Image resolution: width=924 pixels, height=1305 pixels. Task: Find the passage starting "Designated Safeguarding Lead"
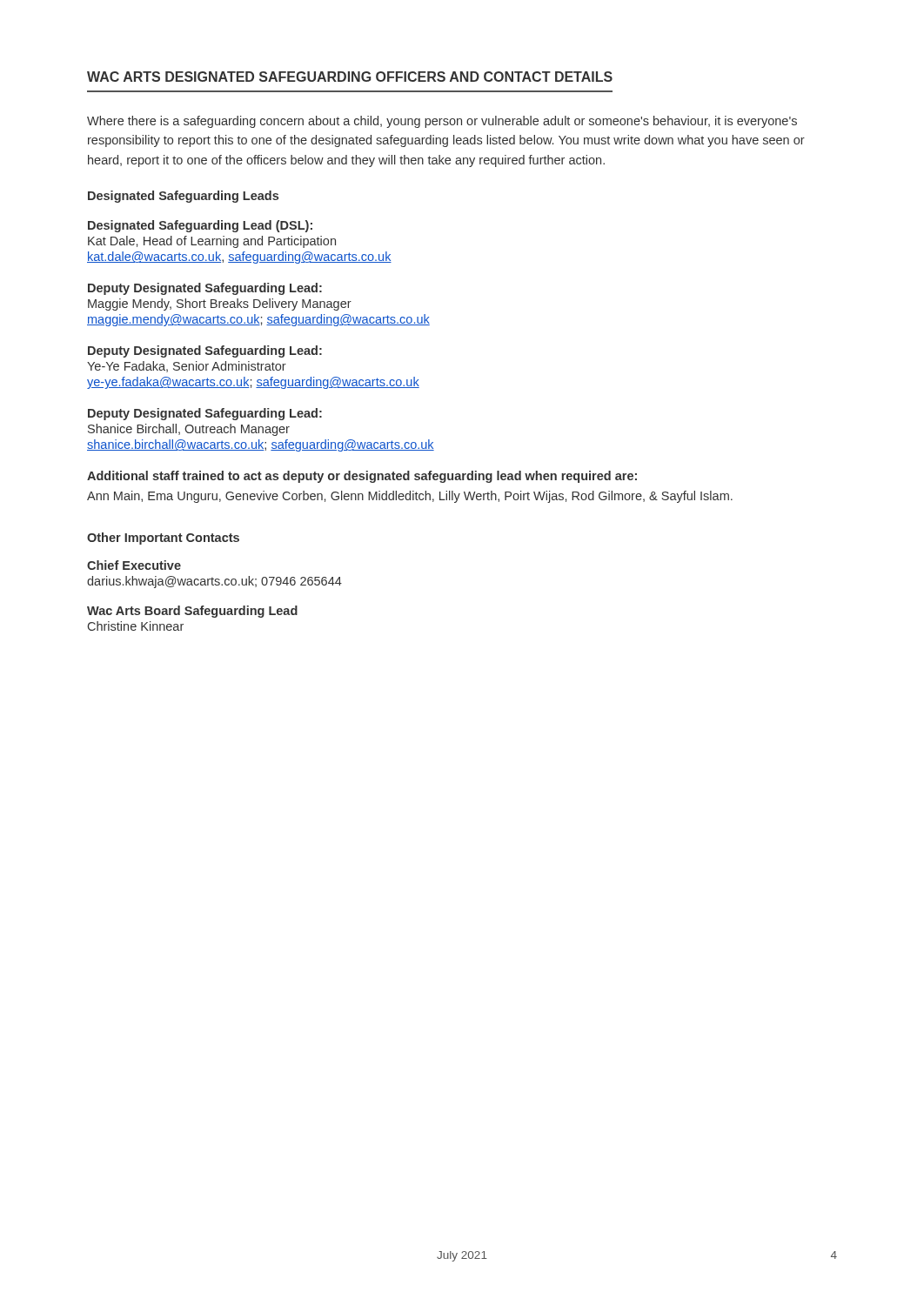[200, 226]
